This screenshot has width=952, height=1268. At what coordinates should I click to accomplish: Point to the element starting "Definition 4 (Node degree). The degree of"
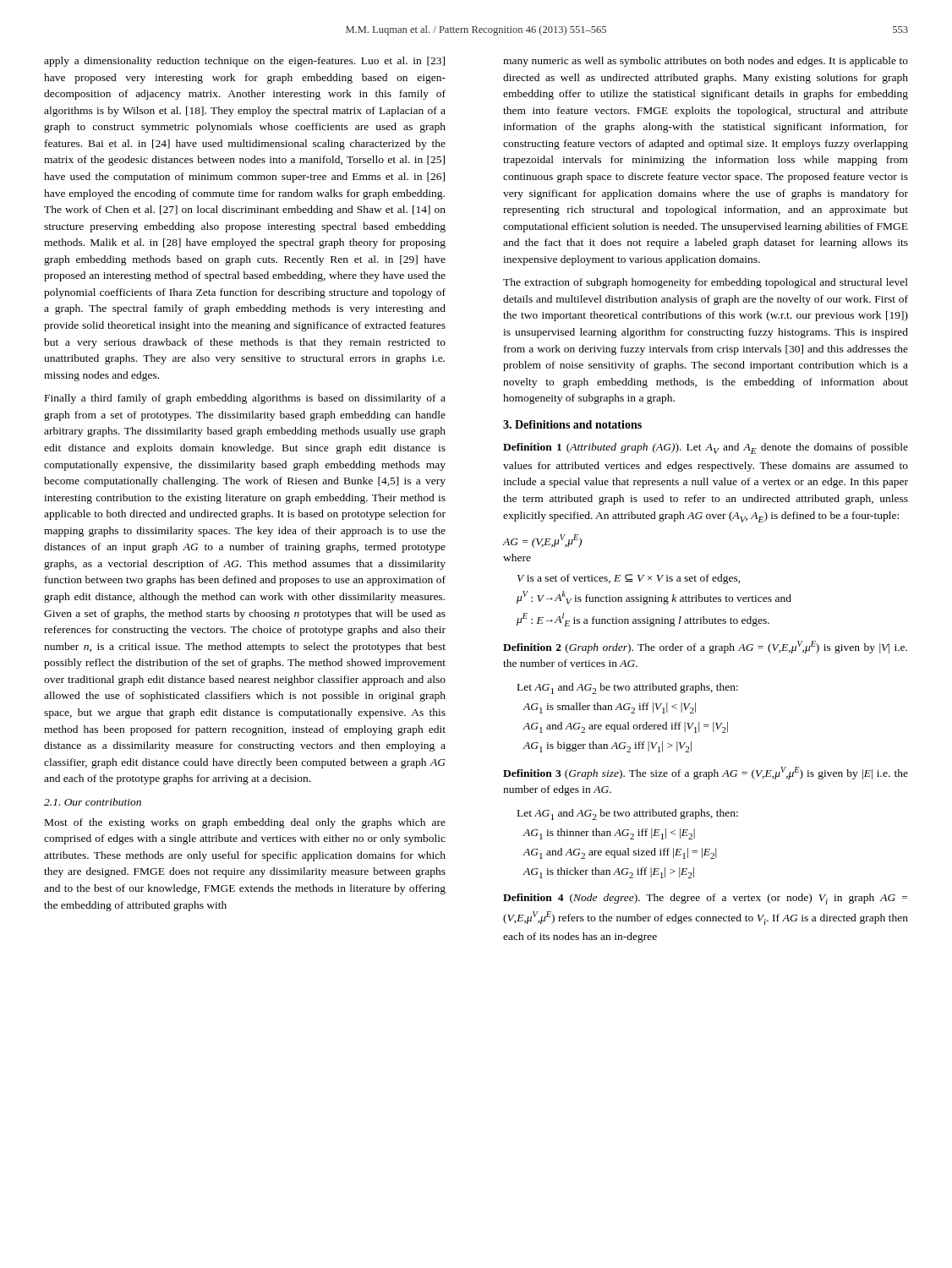(706, 917)
